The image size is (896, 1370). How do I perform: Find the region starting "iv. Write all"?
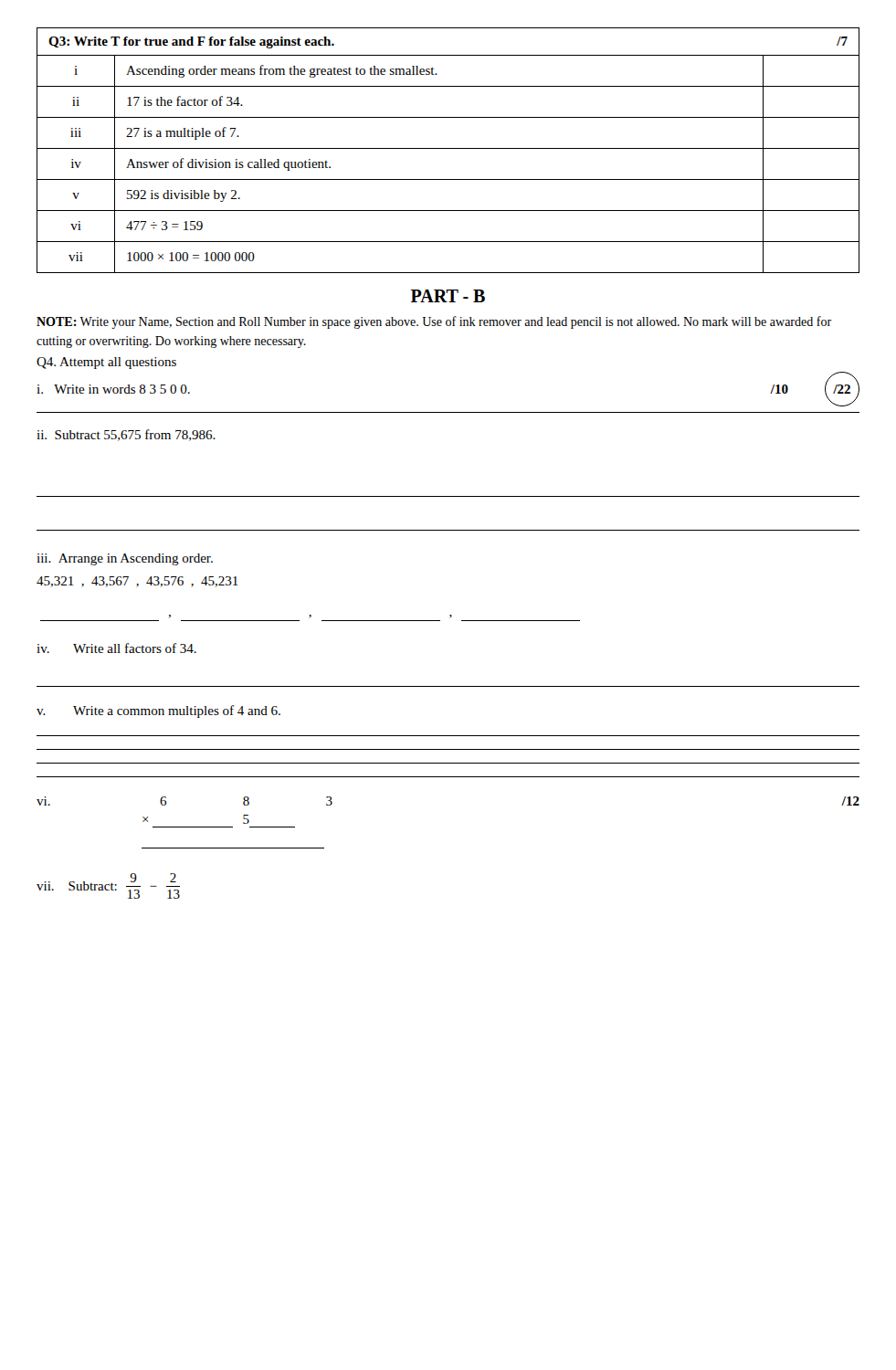tap(116, 648)
